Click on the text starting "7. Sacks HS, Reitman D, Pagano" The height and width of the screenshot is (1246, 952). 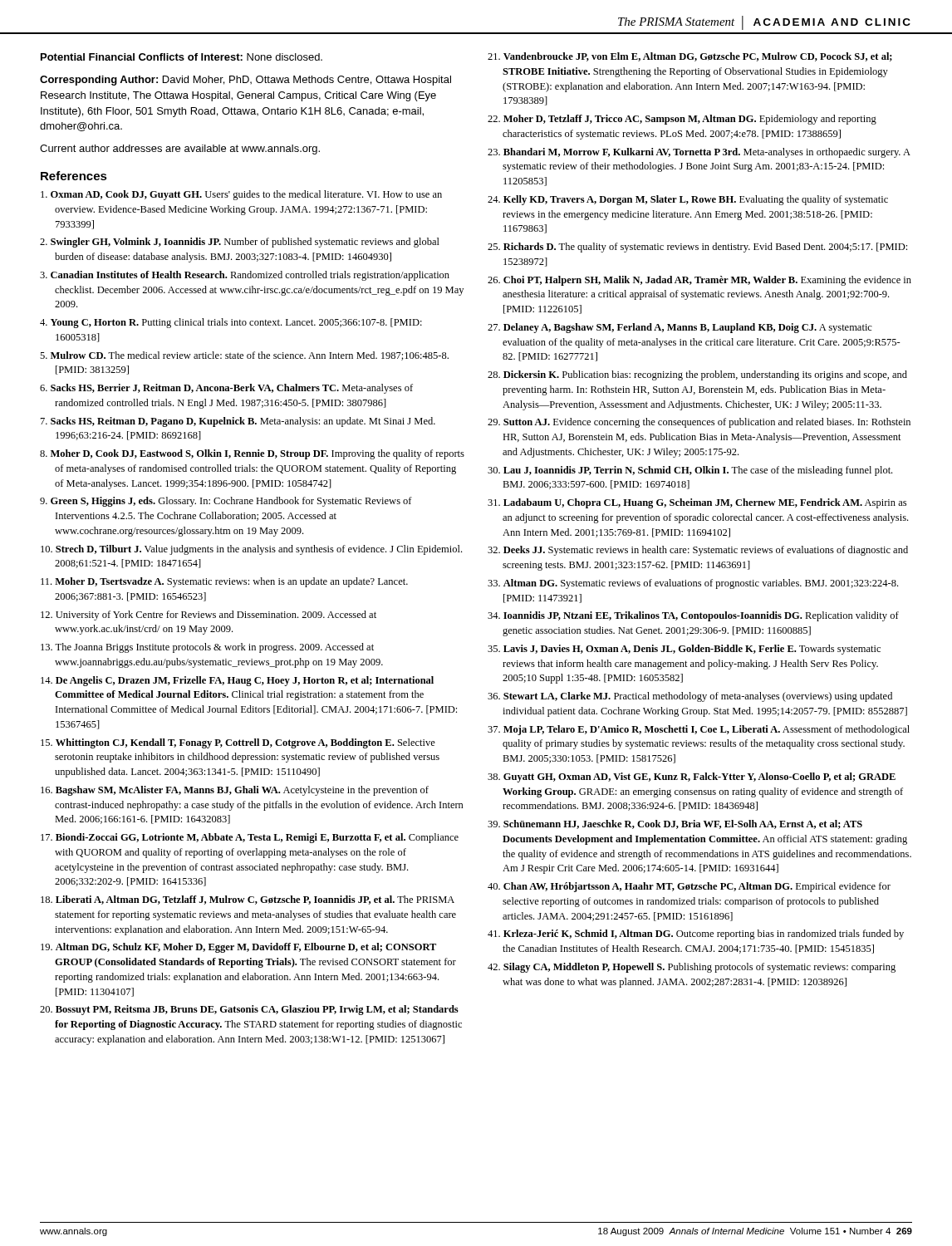238,428
